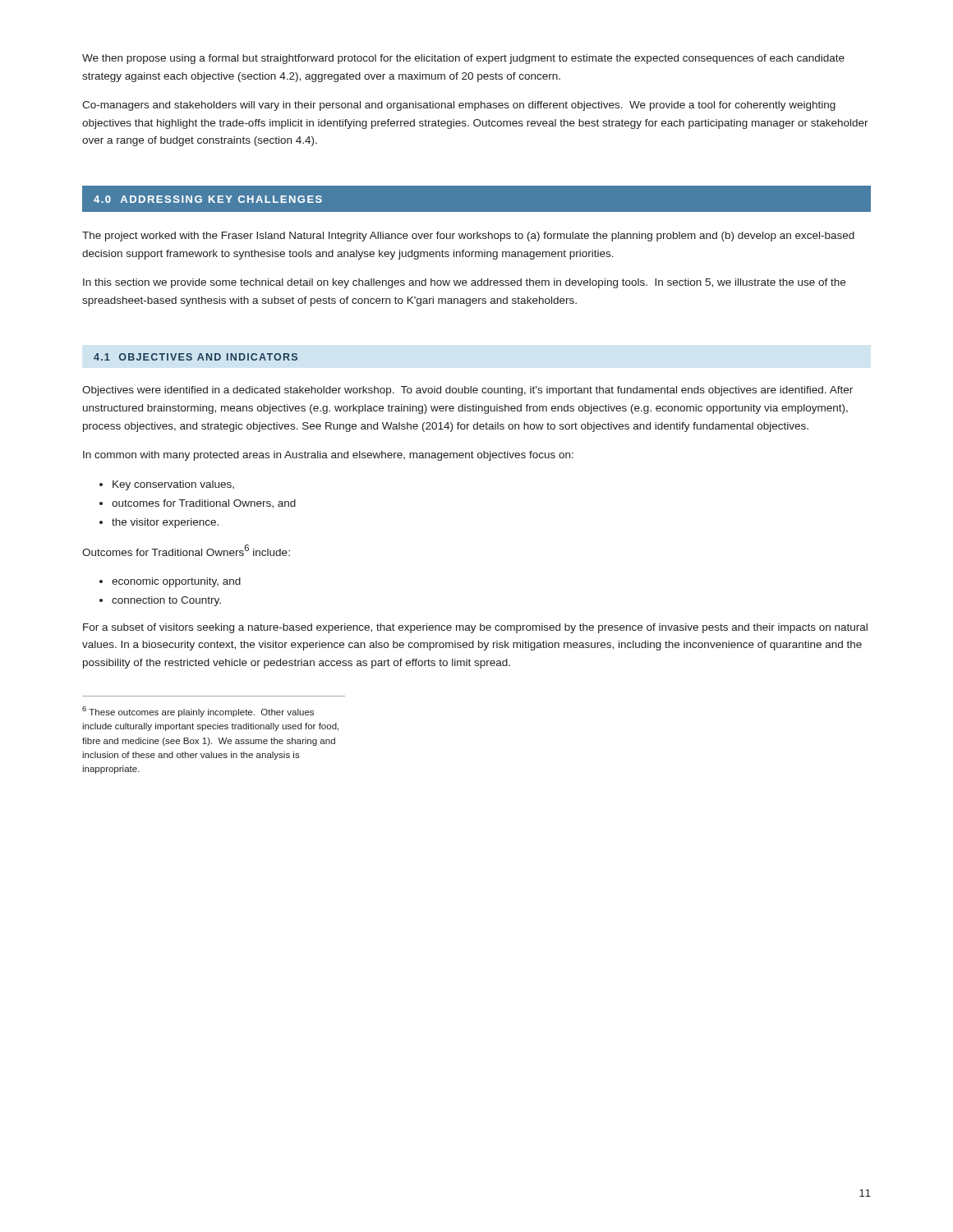Locate the block of text that opens with "For a subset"
The width and height of the screenshot is (953, 1232).
click(475, 644)
